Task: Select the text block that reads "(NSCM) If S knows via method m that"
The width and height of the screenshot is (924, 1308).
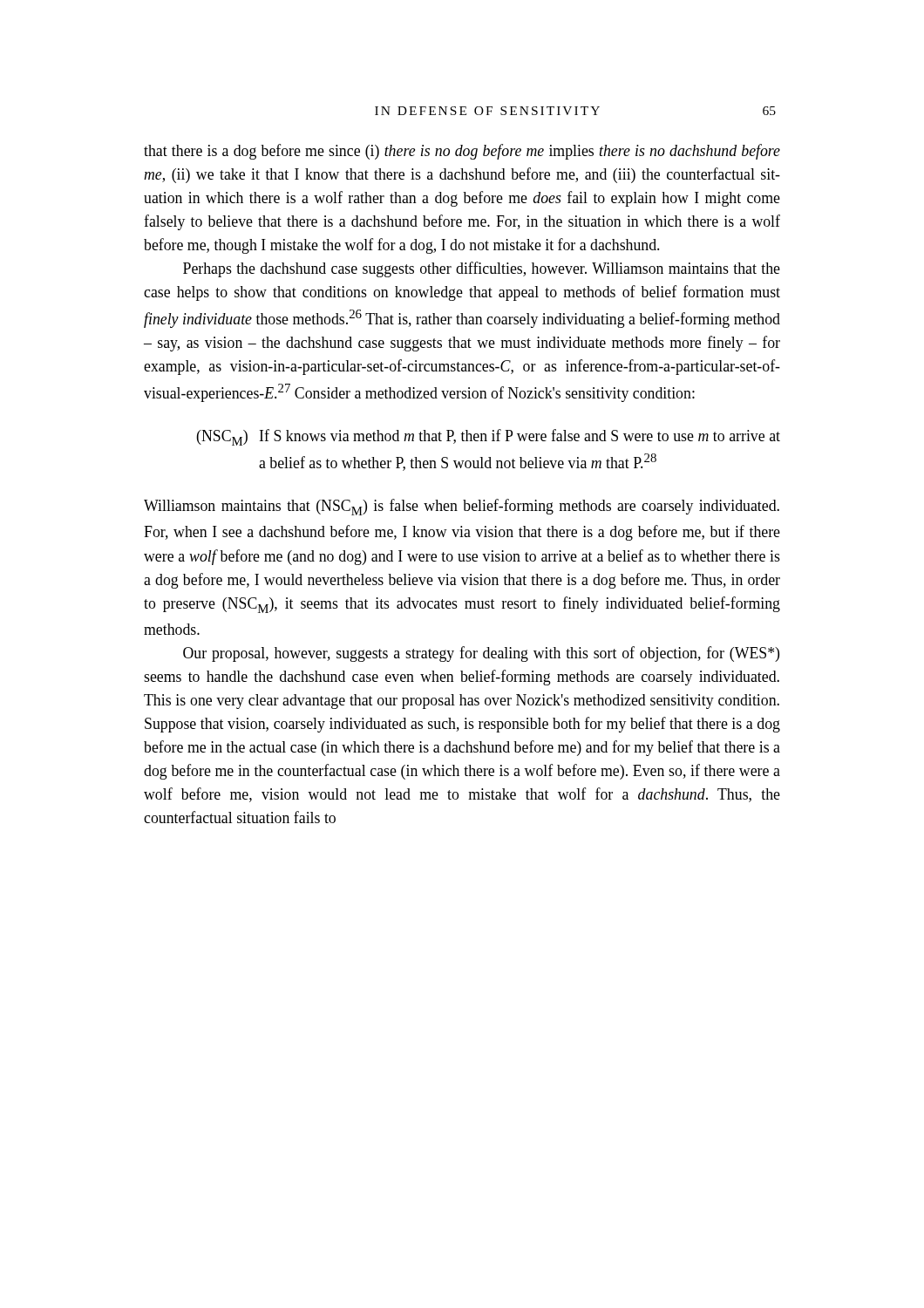Action: [488, 450]
